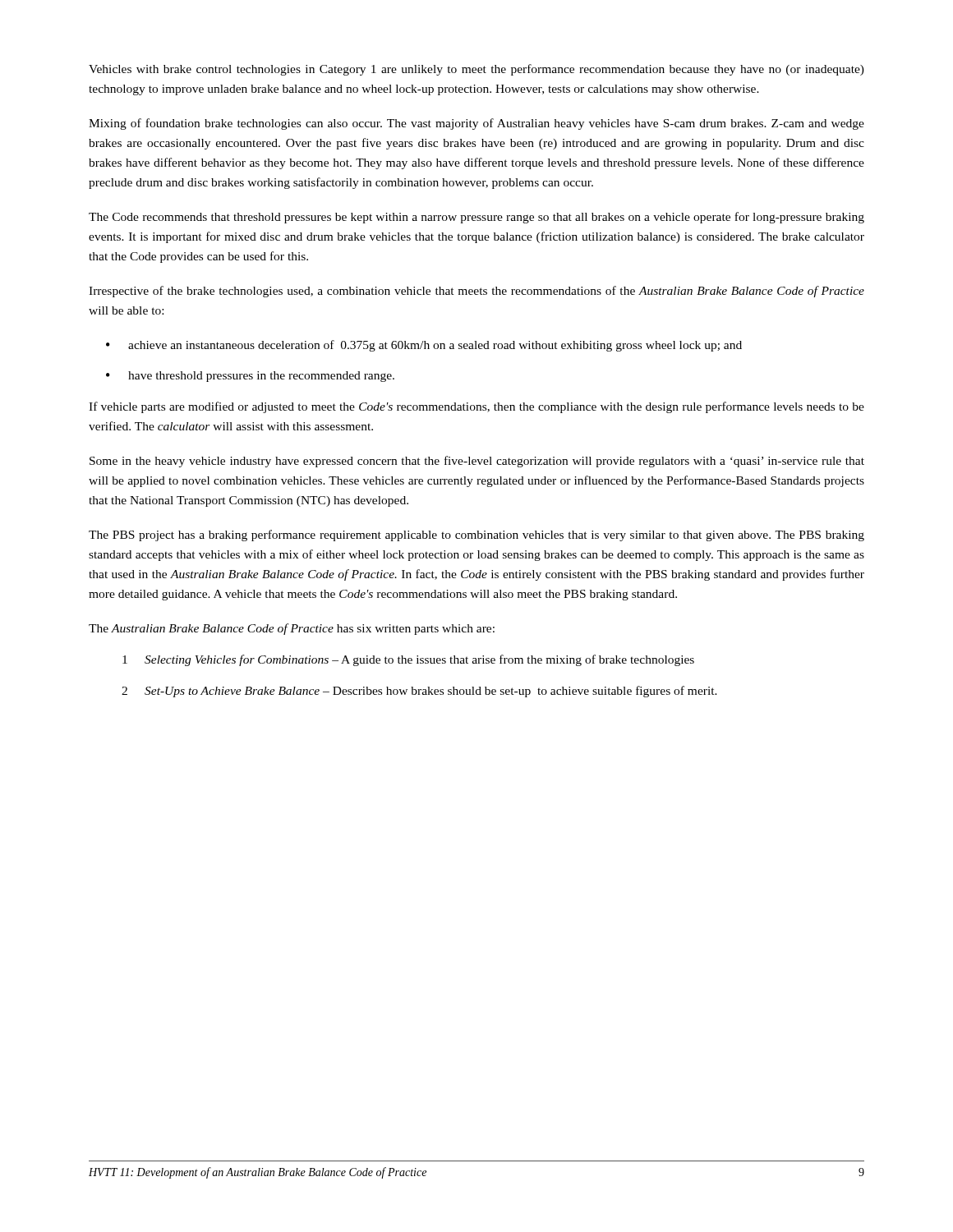Viewport: 953px width, 1232px height.
Task: Click the passage that begins "1 Selecting Vehicles for"
Action: (493, 659)
